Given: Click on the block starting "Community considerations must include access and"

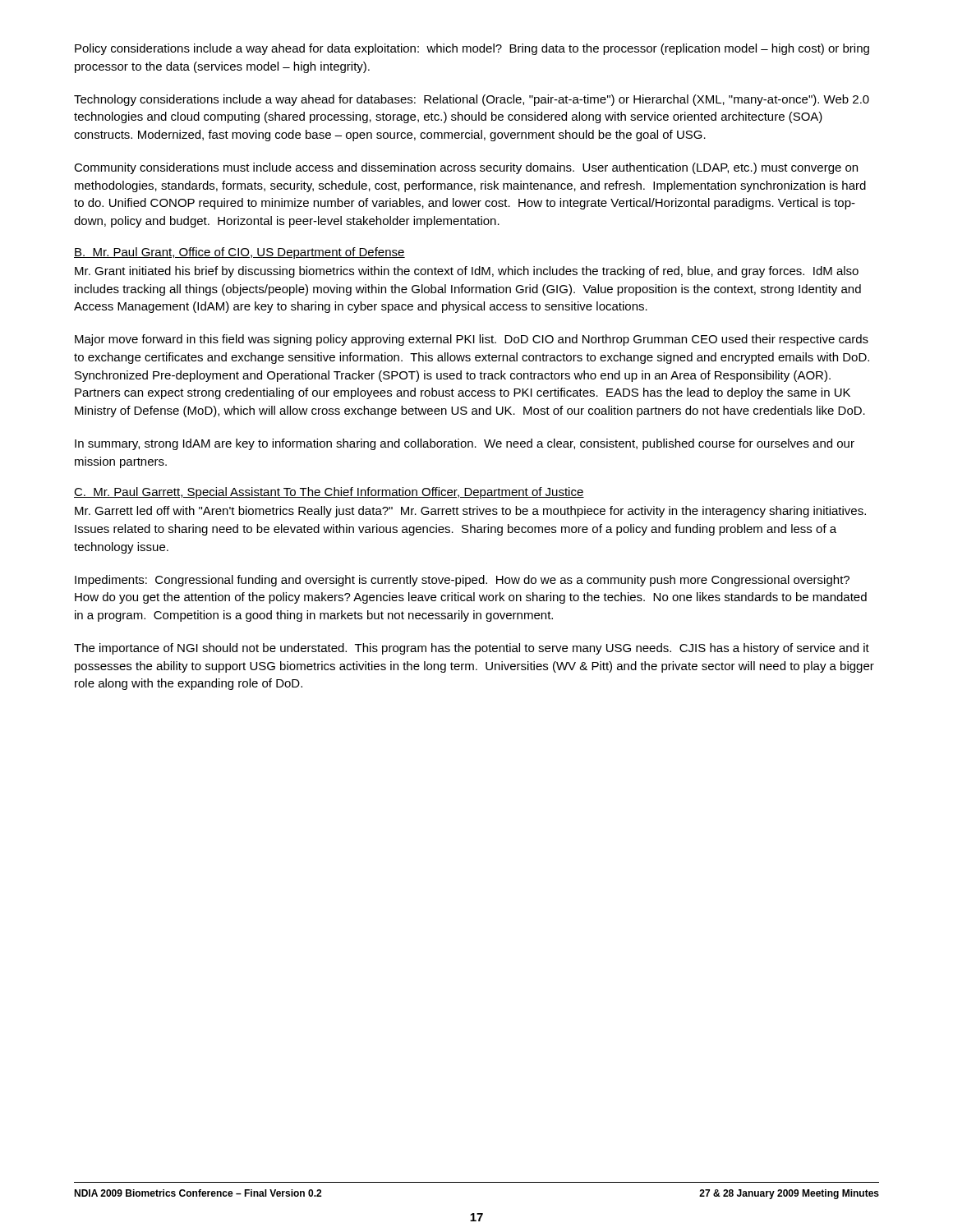Looking at the screenshot, I should [470, 194].
